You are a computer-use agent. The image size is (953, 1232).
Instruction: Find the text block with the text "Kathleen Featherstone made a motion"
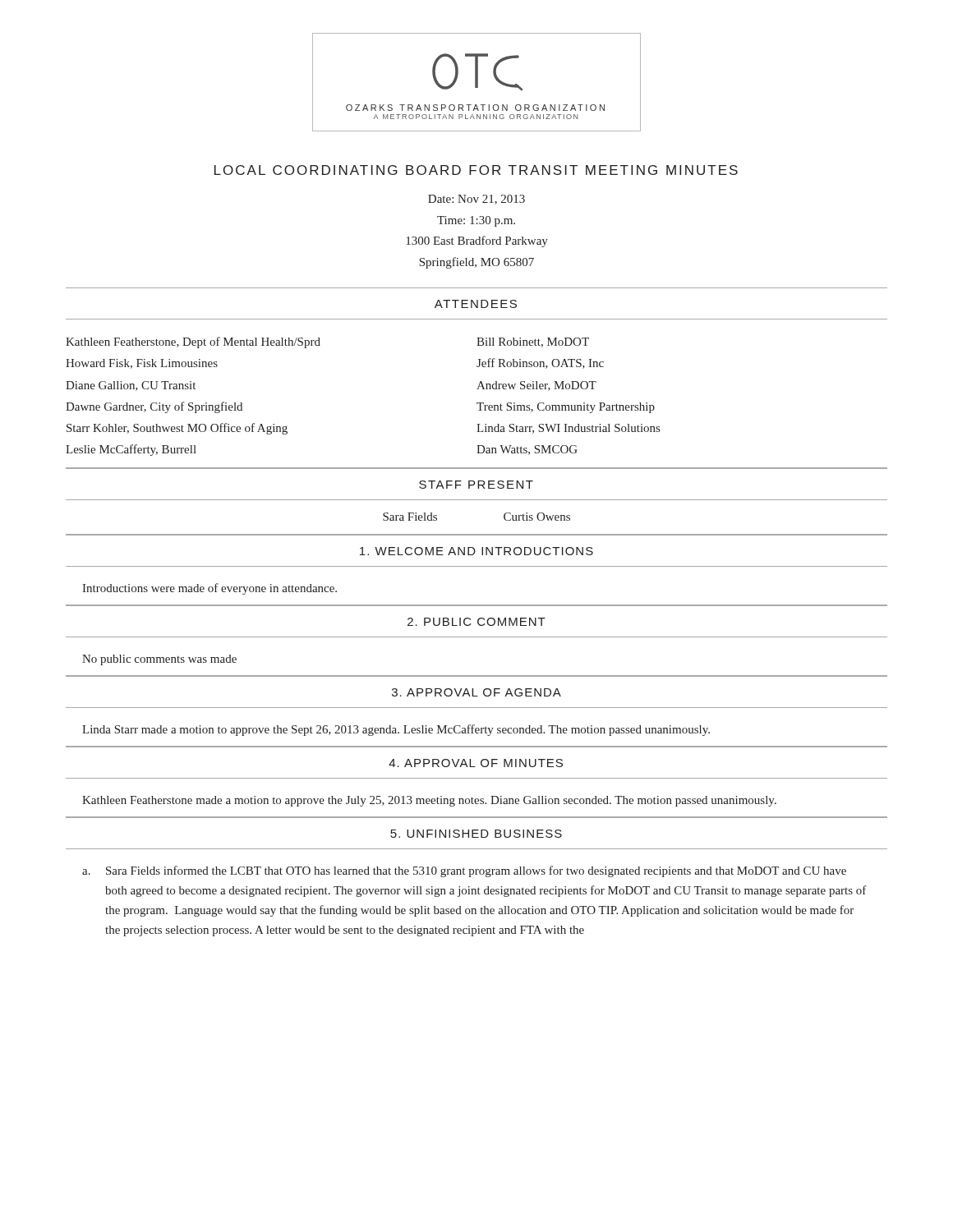(x=430, y=800)
